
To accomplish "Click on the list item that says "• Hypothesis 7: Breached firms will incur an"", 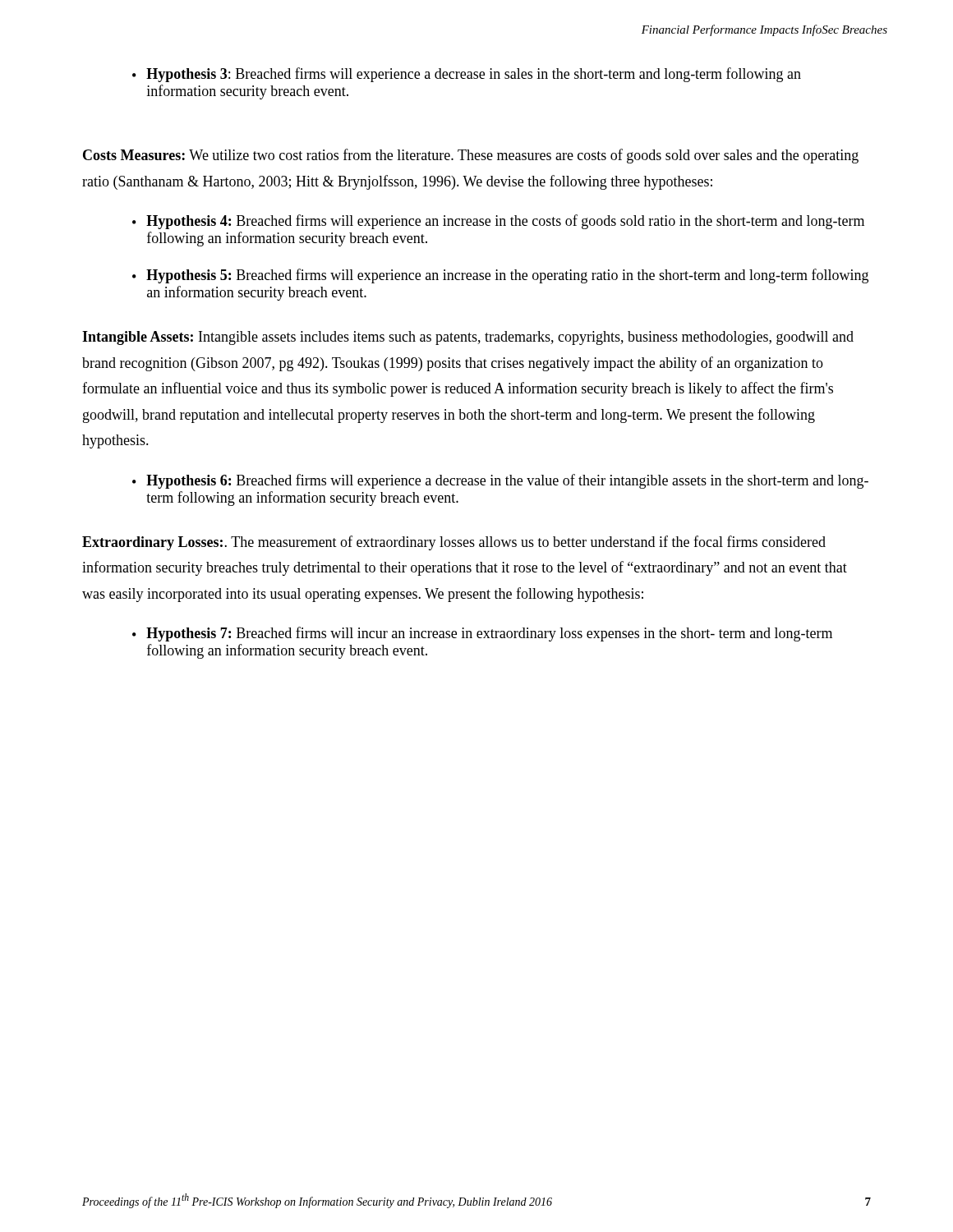I will pos(501,642).
